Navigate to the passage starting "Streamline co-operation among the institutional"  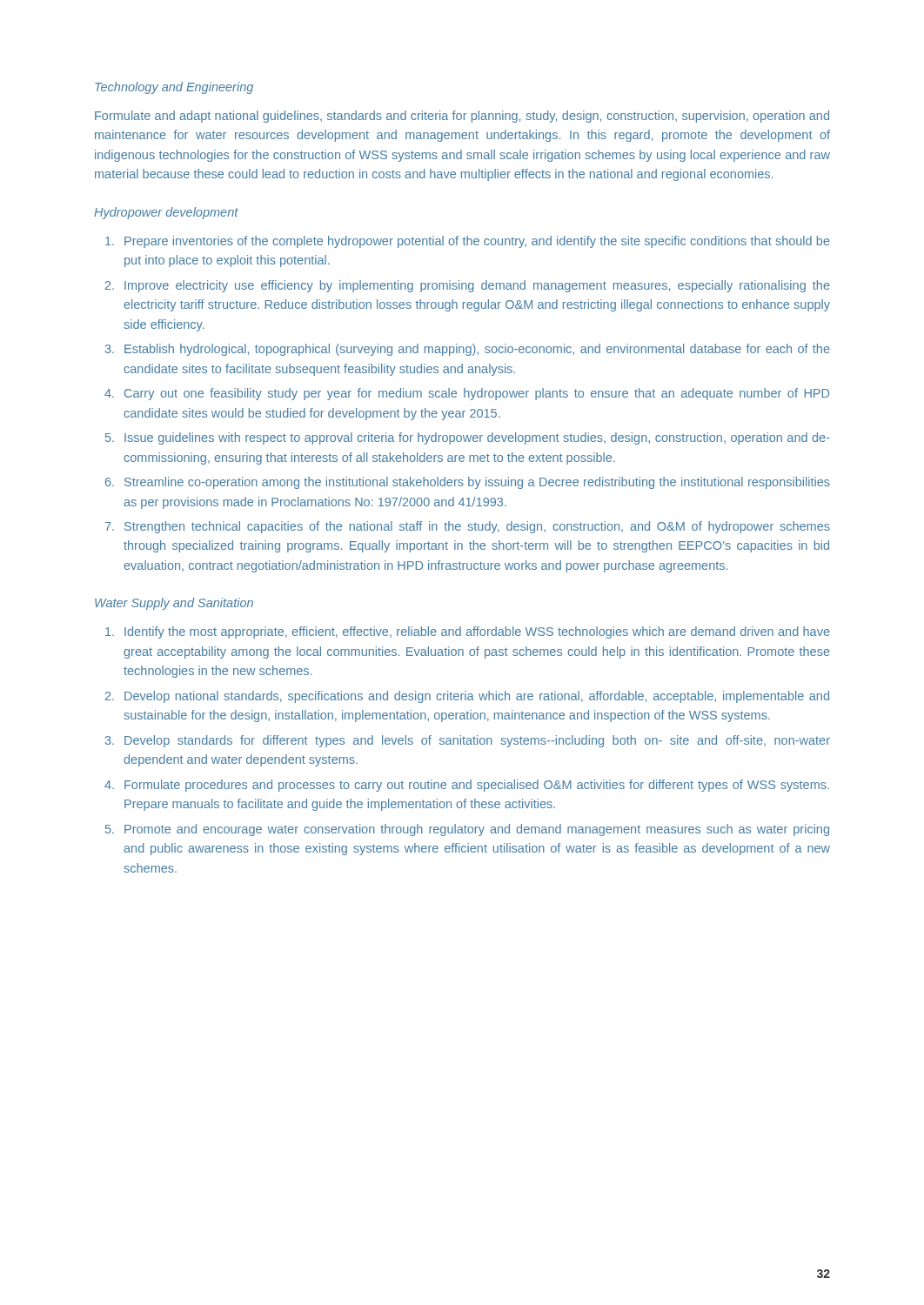point(477,492)
